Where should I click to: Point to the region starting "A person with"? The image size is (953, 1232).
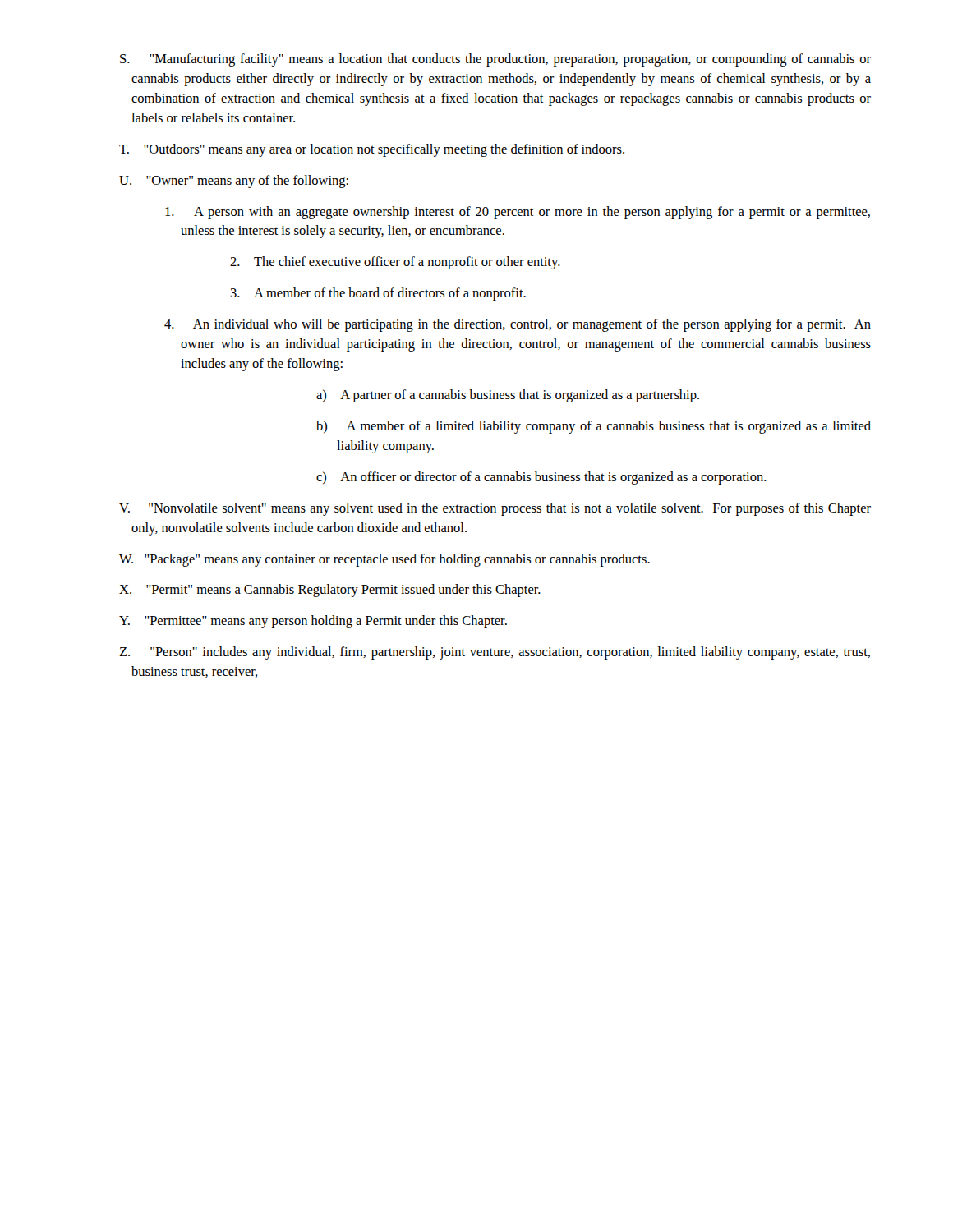pyautogui.click(x=476, y=221)
